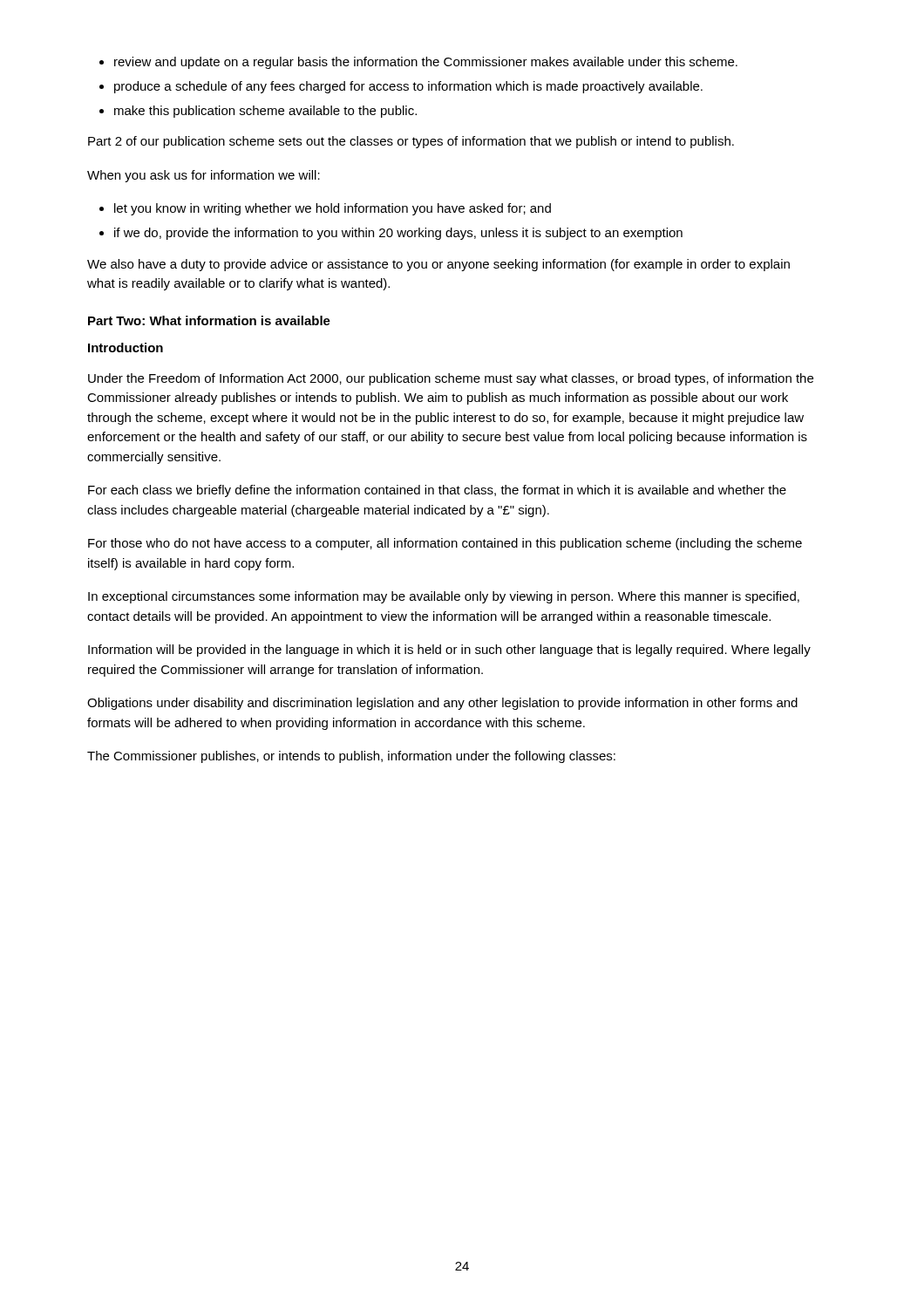The image size is (924, 1308).
Task: Click on the text starting "When you ask us for information we will:"
Action: pos(204,175)
